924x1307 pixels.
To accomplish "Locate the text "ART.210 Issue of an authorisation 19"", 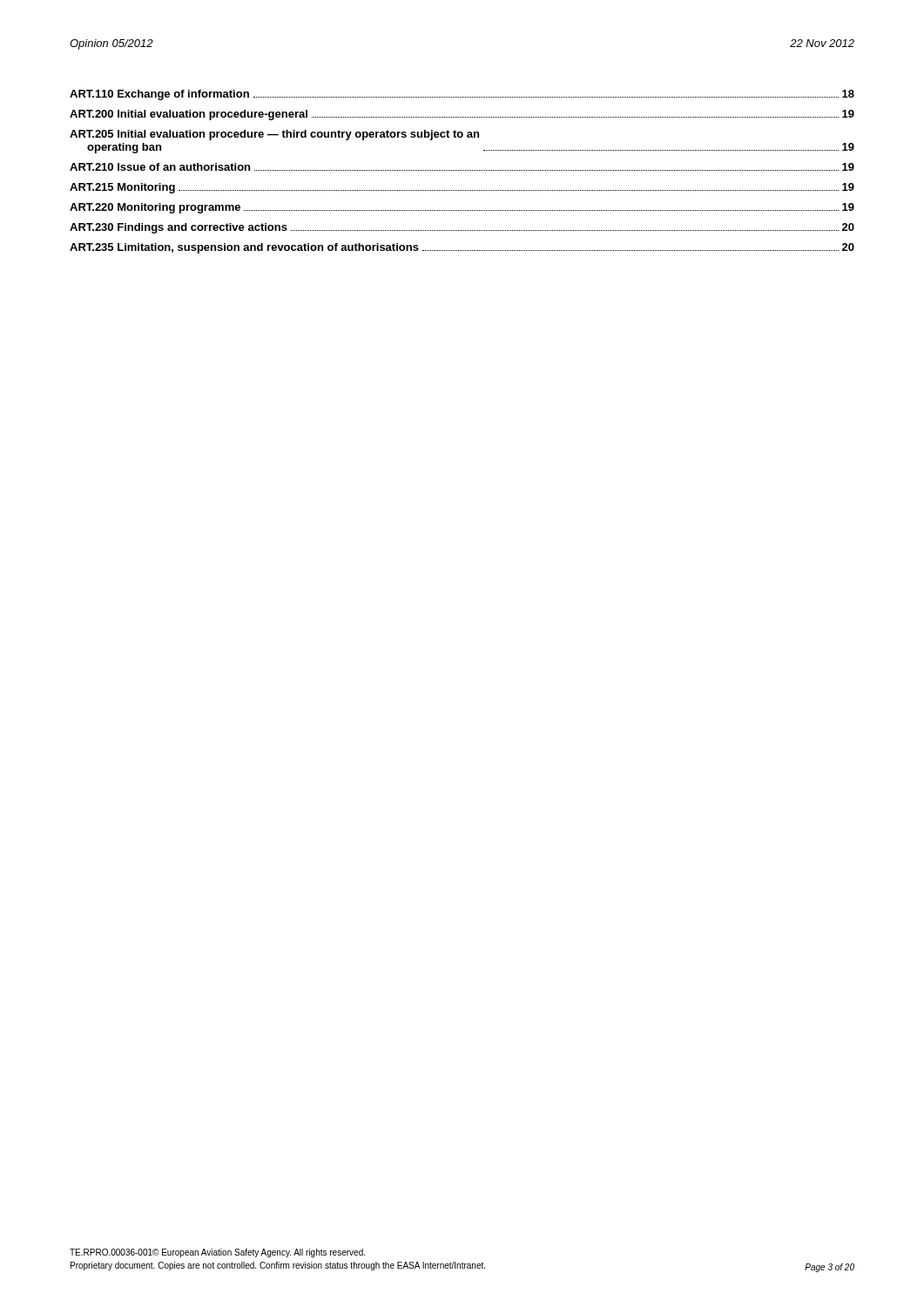I will click(462, 167).
